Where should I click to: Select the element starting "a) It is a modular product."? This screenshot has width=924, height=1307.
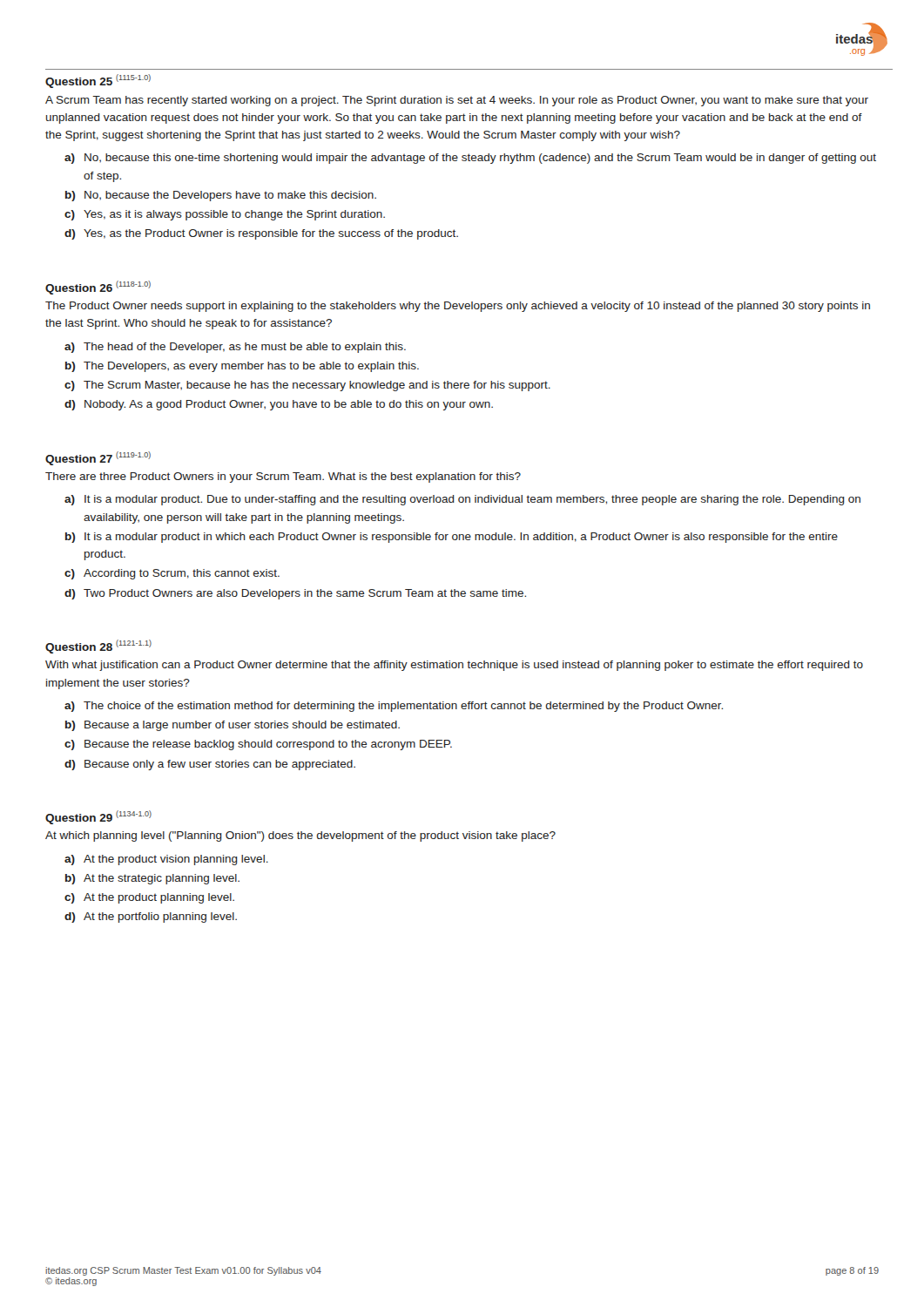(x=472, y=508)
